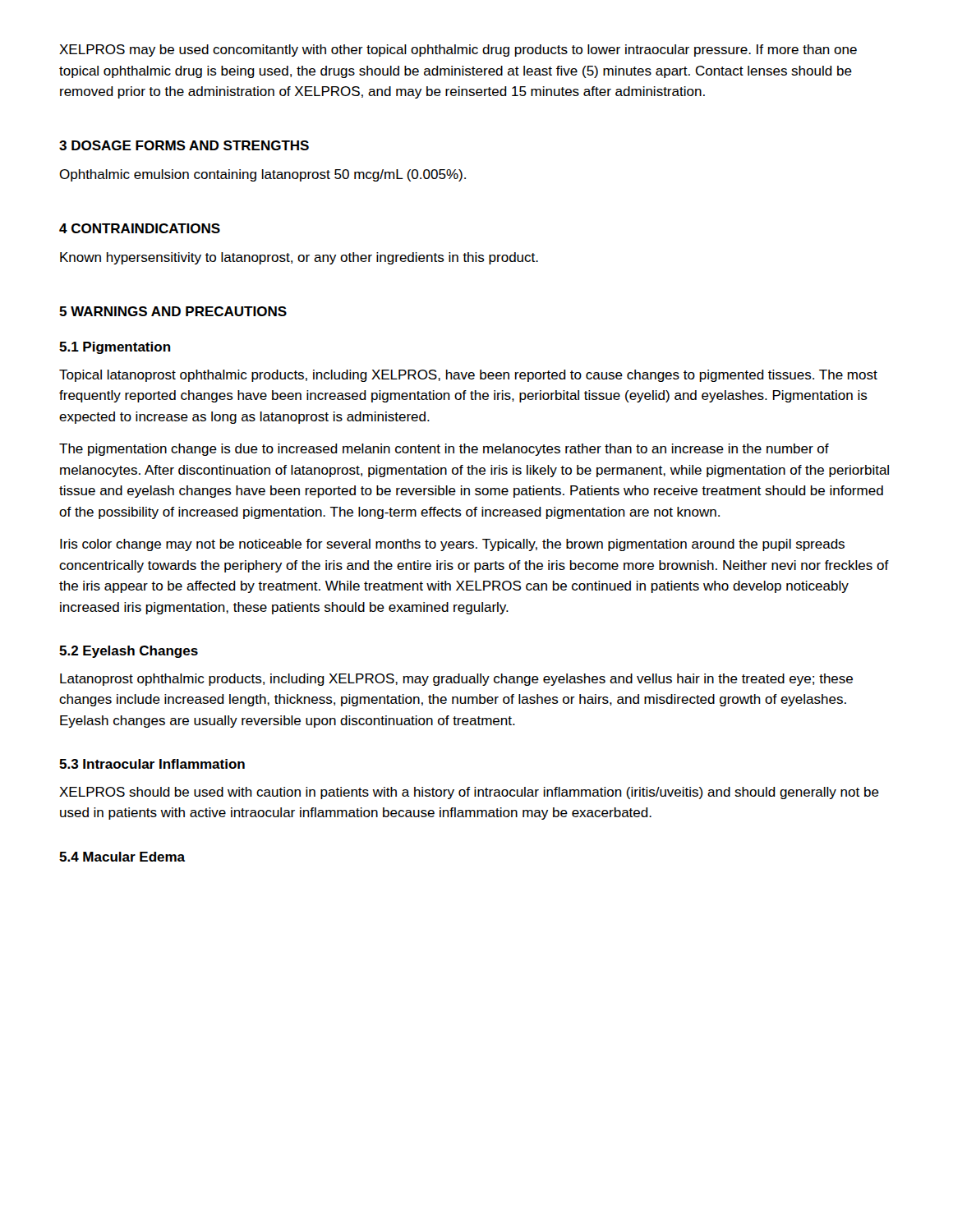Click where it says "4 CONTRAINDICATIONS"
953x1232 pixels.
tap(140, 228)
